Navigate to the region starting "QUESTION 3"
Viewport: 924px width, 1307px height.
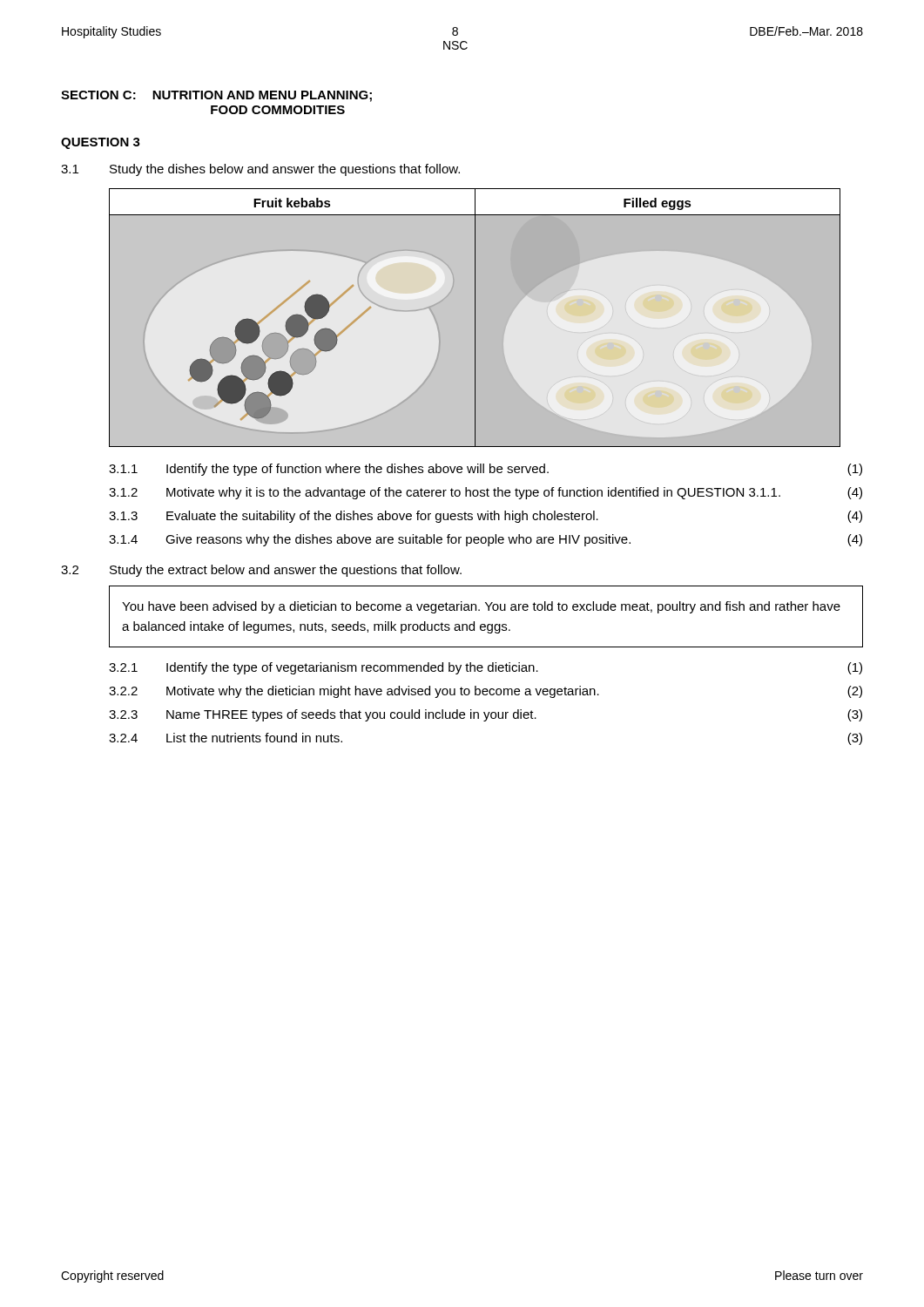tap(101, 142)
